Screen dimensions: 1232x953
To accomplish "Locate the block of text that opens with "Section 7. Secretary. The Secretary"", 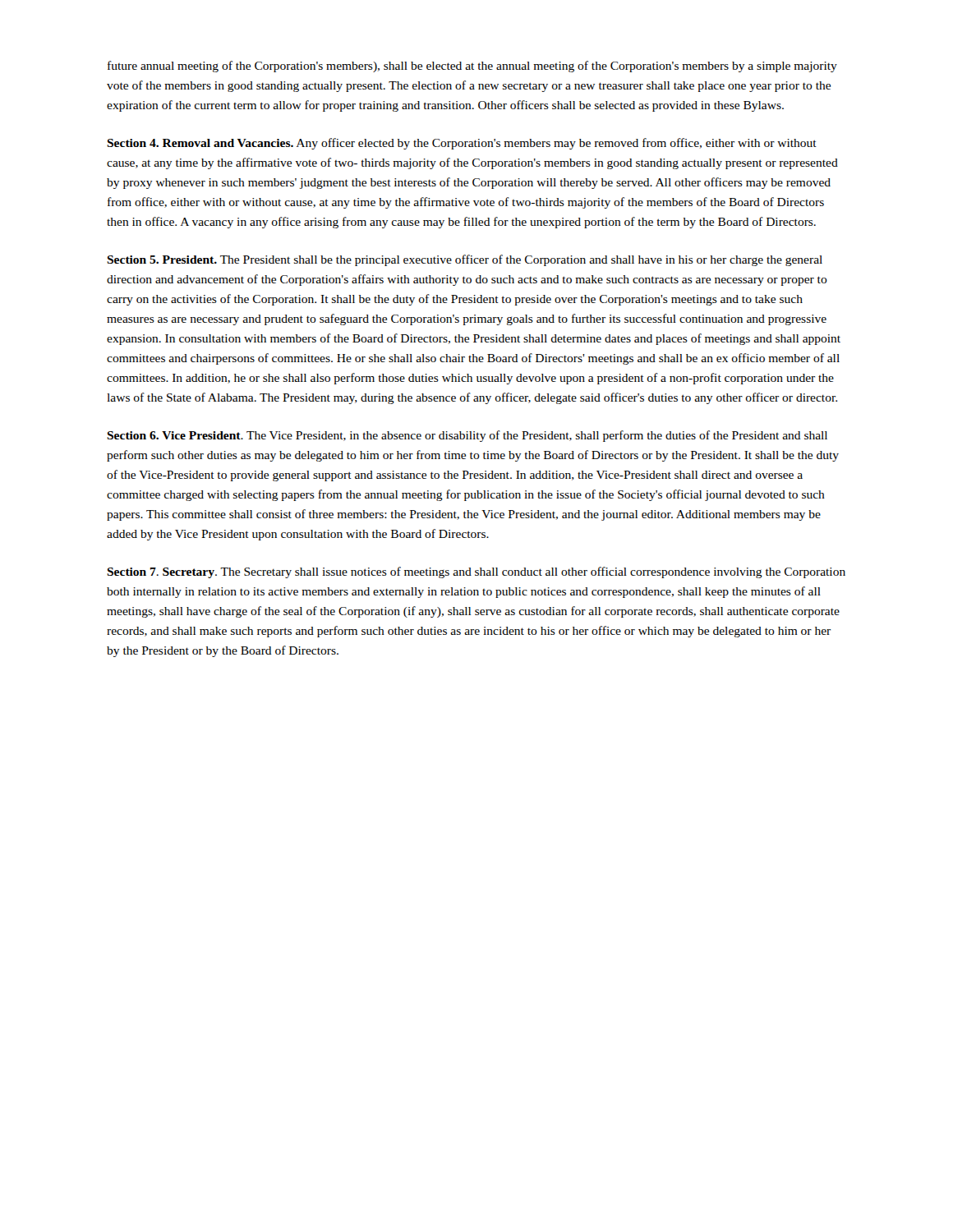I will pos(476,611).
